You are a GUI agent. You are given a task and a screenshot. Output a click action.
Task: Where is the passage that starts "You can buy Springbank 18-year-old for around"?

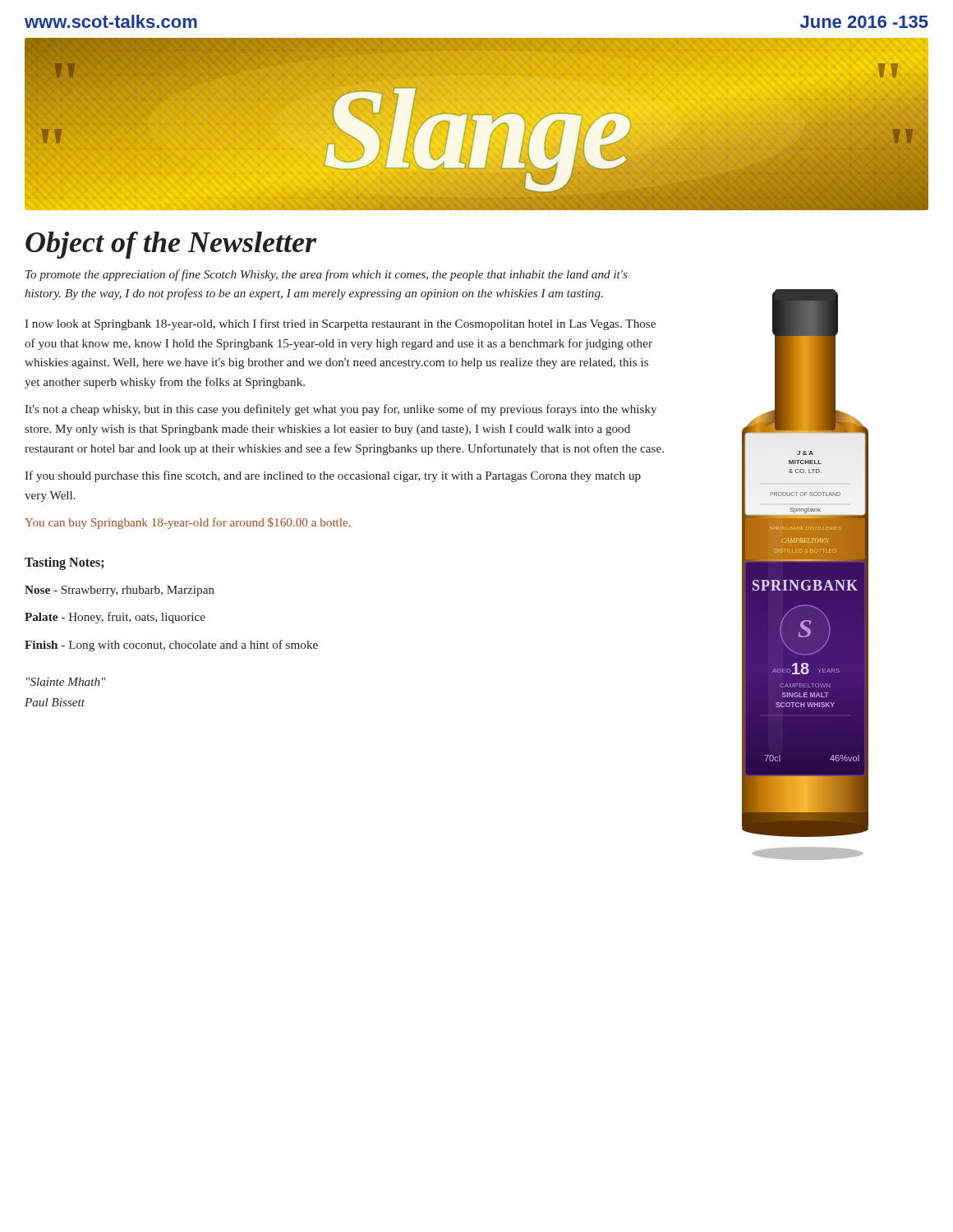click(188, 522)
